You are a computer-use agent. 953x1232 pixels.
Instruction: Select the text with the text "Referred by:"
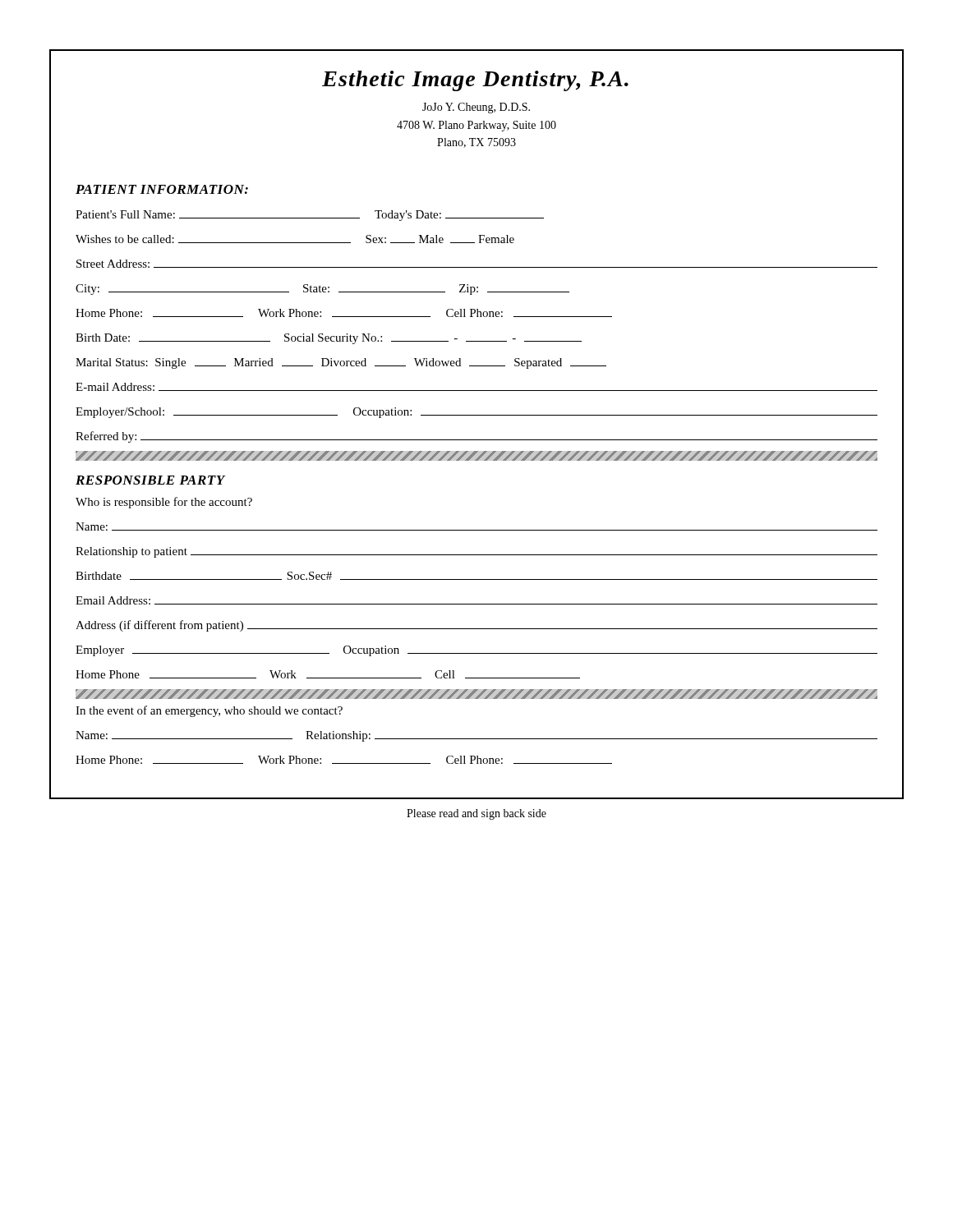point(476,435)
